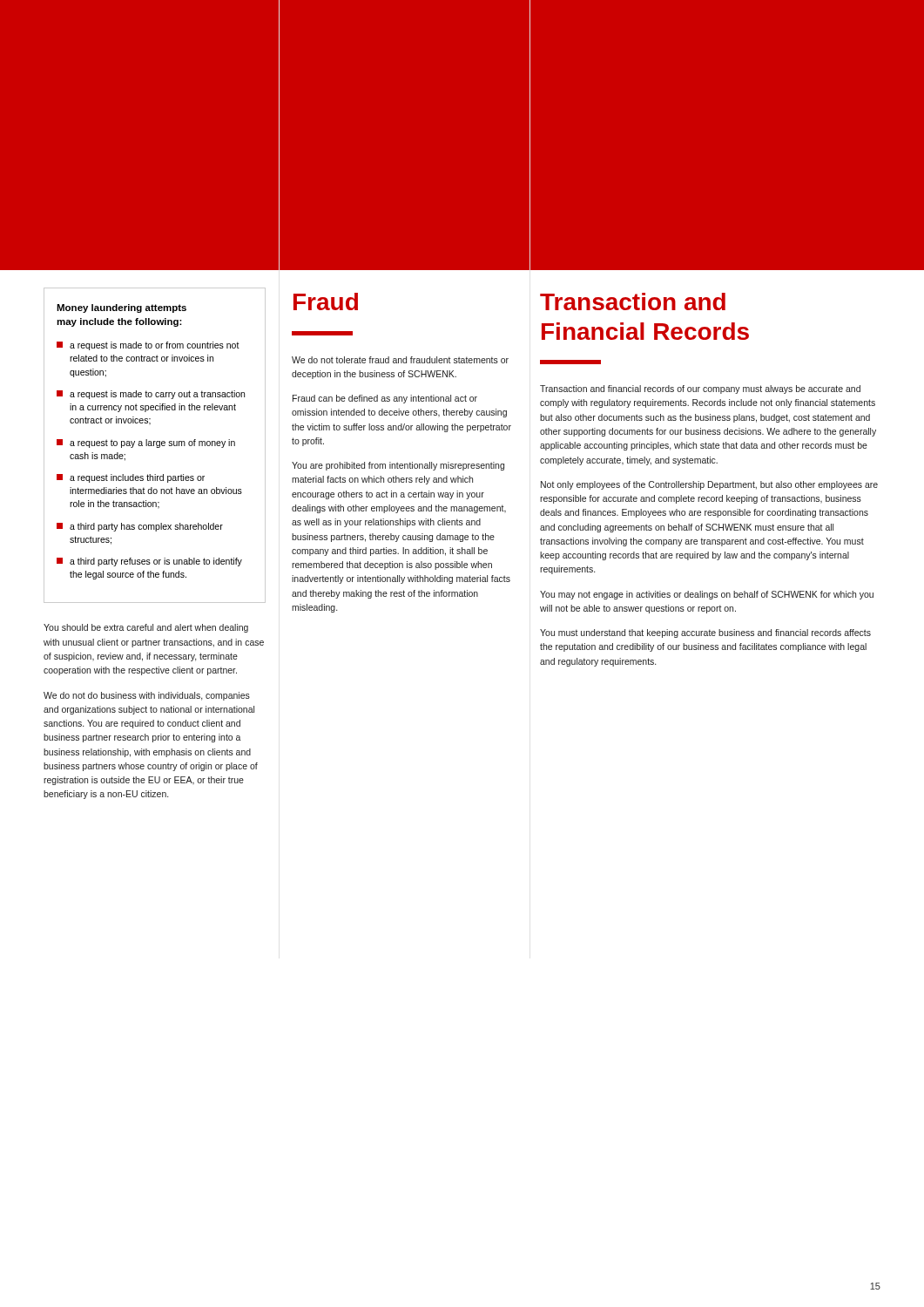
Task: Locate the text block starting "a request to pay a large sum of"
Action: click(x=155, y=449)
